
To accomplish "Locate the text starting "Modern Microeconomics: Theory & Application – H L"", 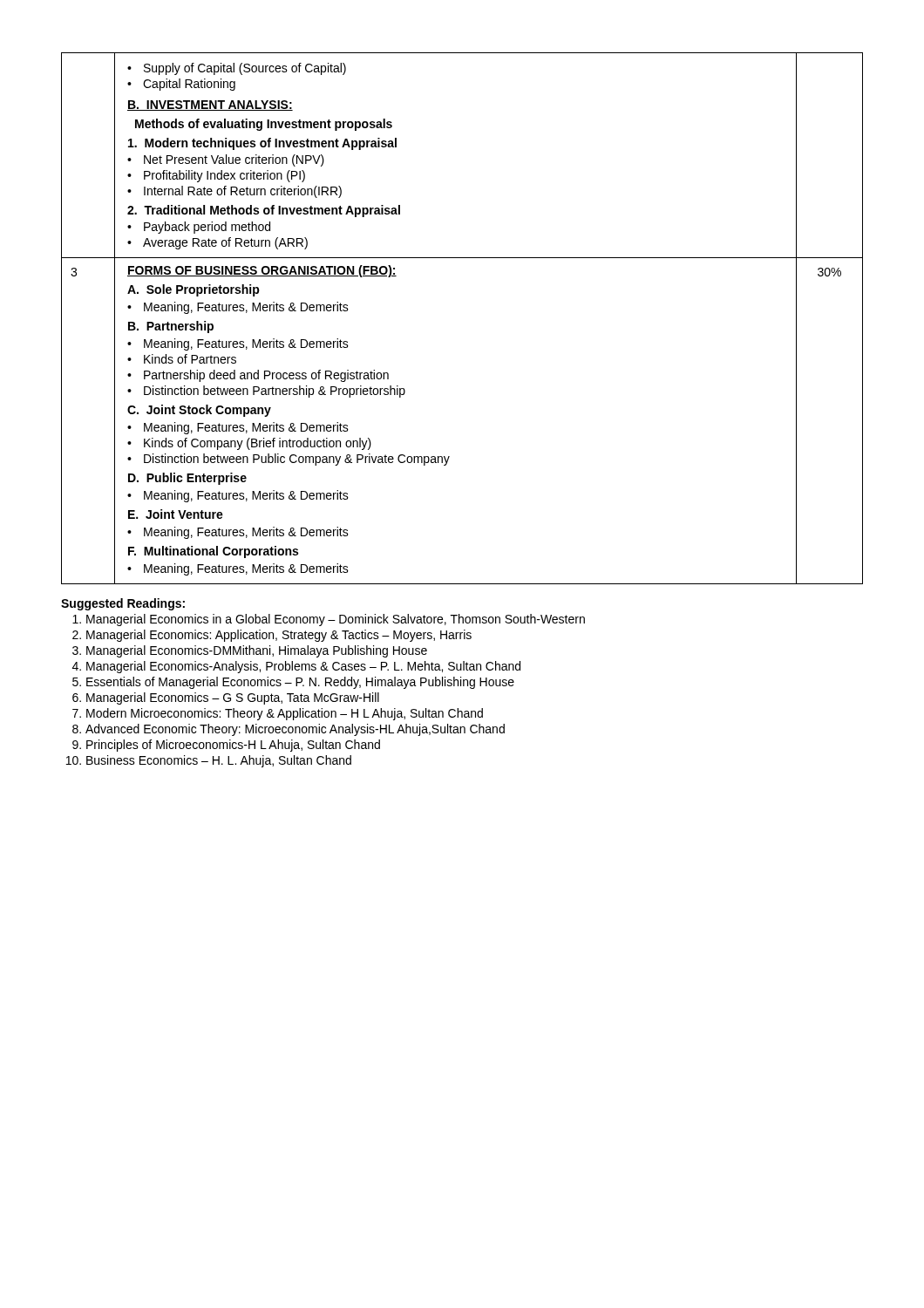I will coord(462,713).
